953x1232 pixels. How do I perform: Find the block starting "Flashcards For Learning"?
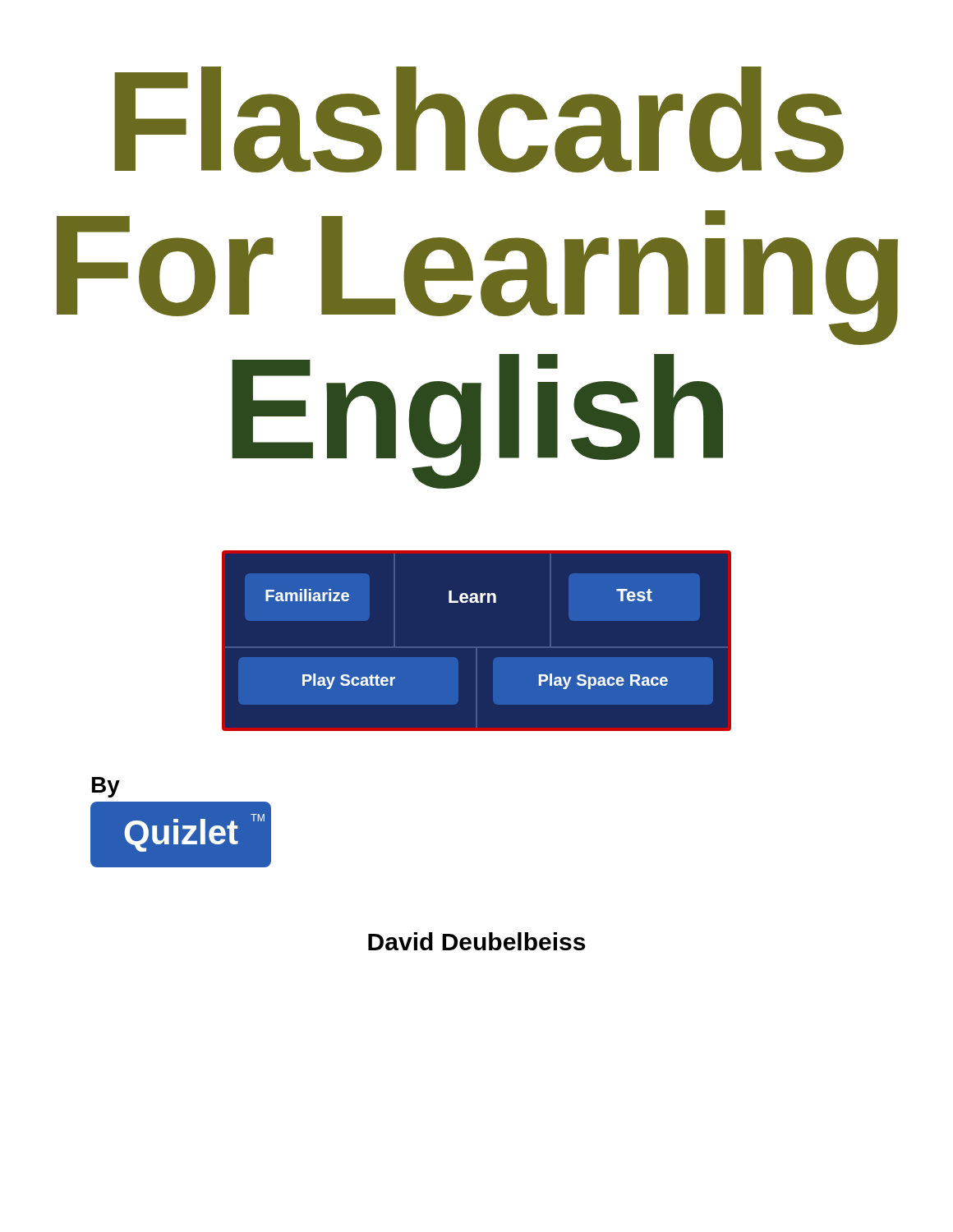[476, 265]
